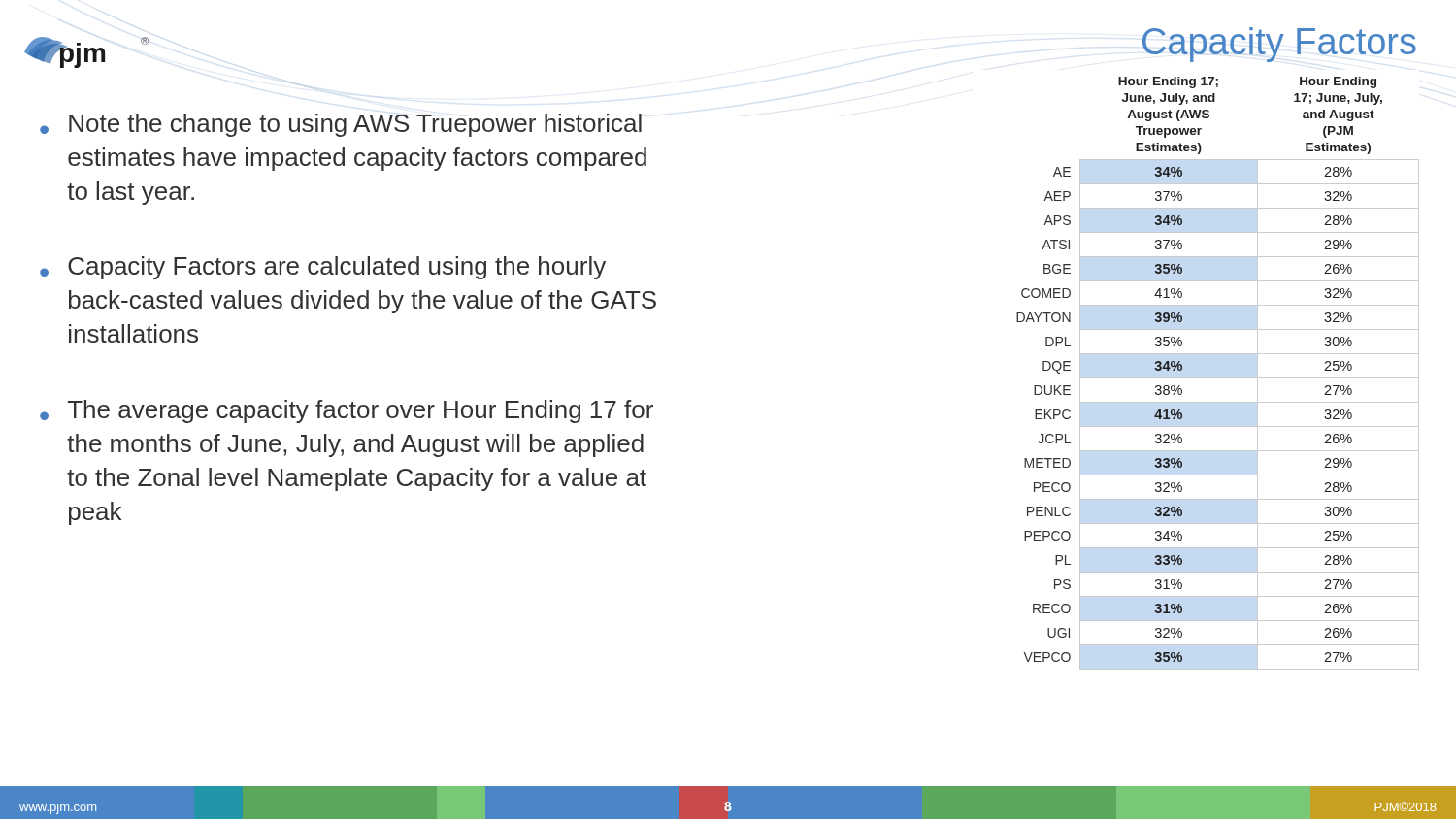Click on the logo

tap(85, 49)
